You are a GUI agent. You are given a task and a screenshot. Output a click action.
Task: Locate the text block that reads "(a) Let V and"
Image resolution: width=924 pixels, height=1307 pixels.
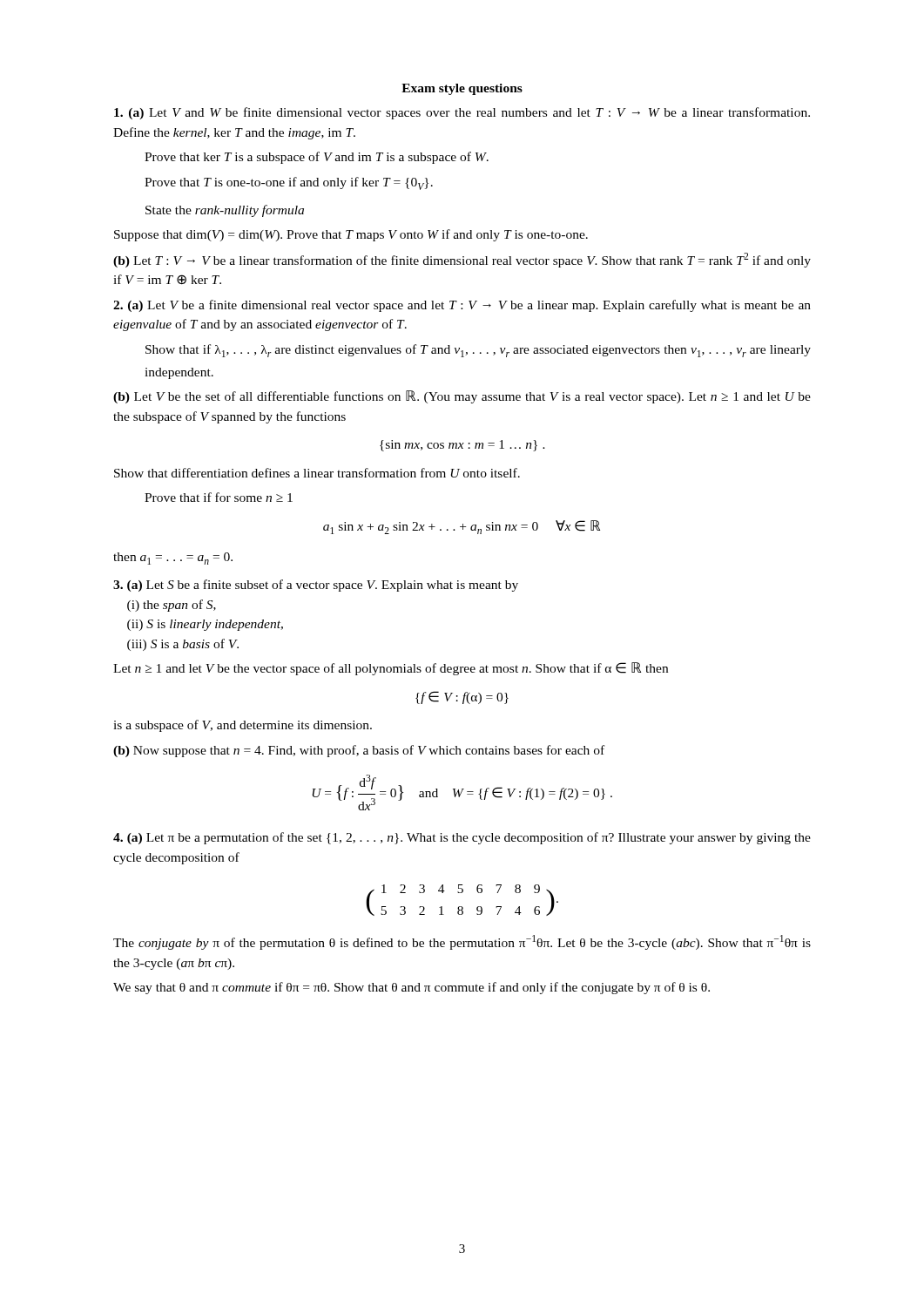462,122
